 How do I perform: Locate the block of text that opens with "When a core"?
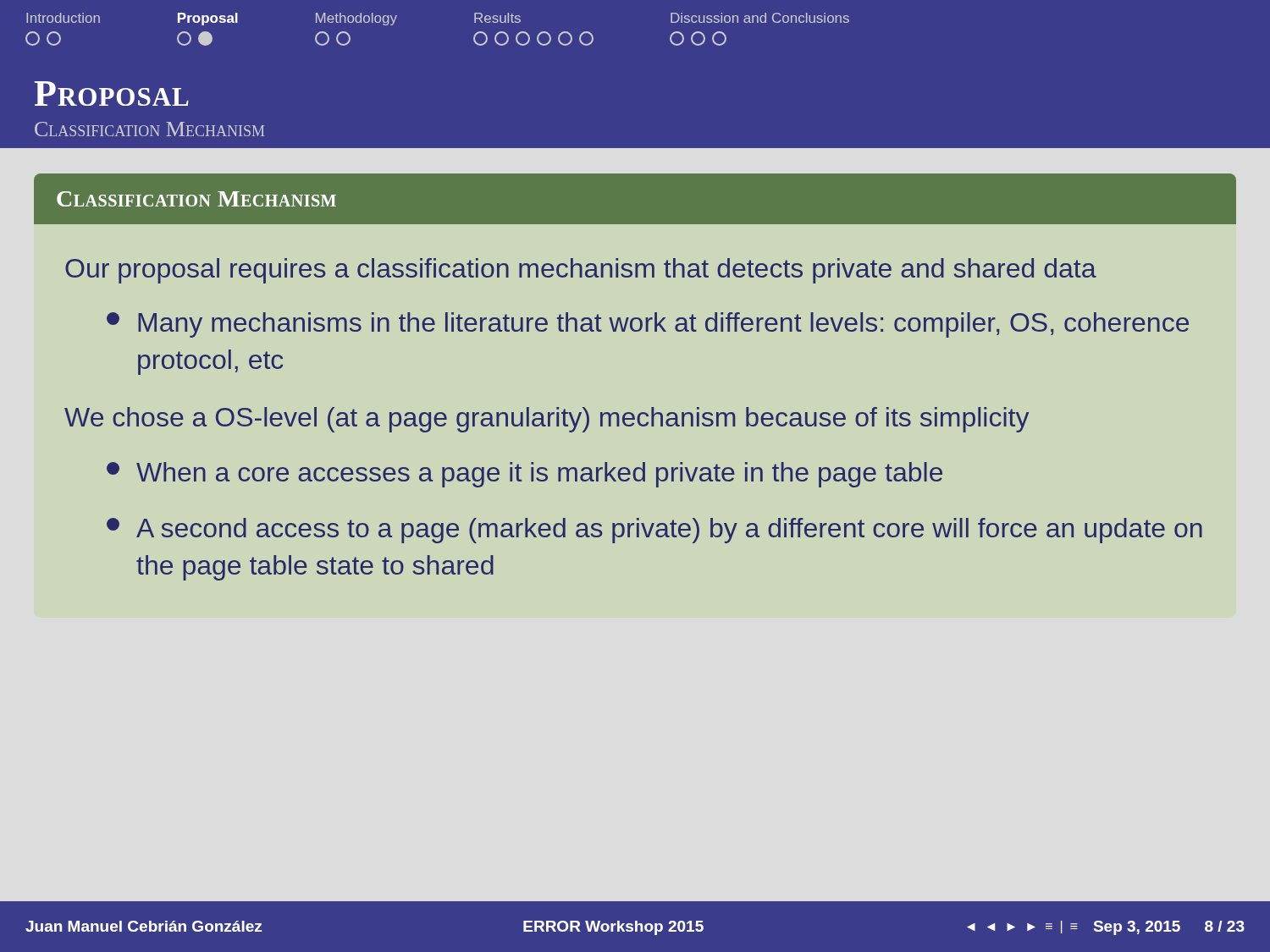(x=525, y=472)
